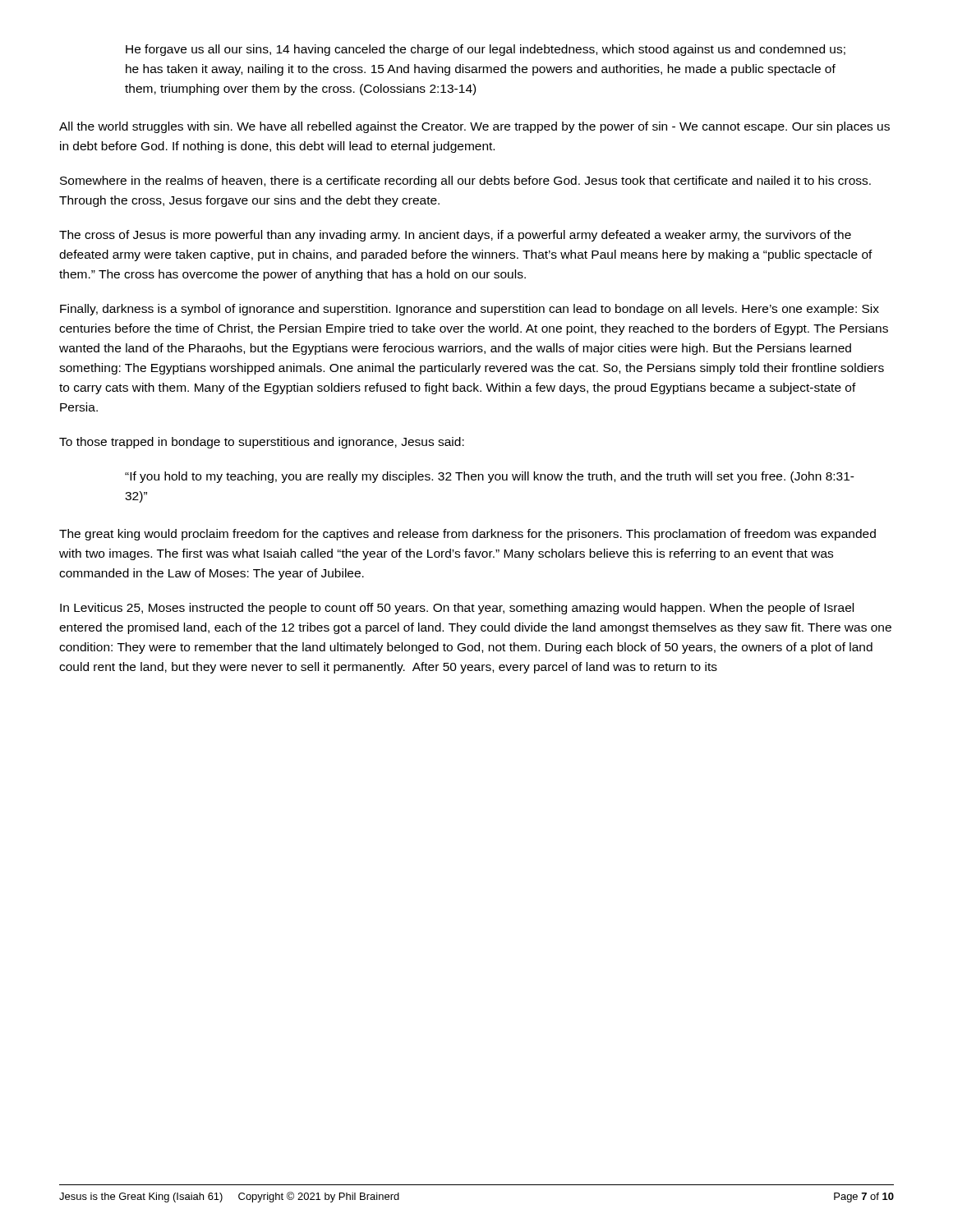Find the text starting "In Leviticus 25, Moses instructed"

click(475, 637)
